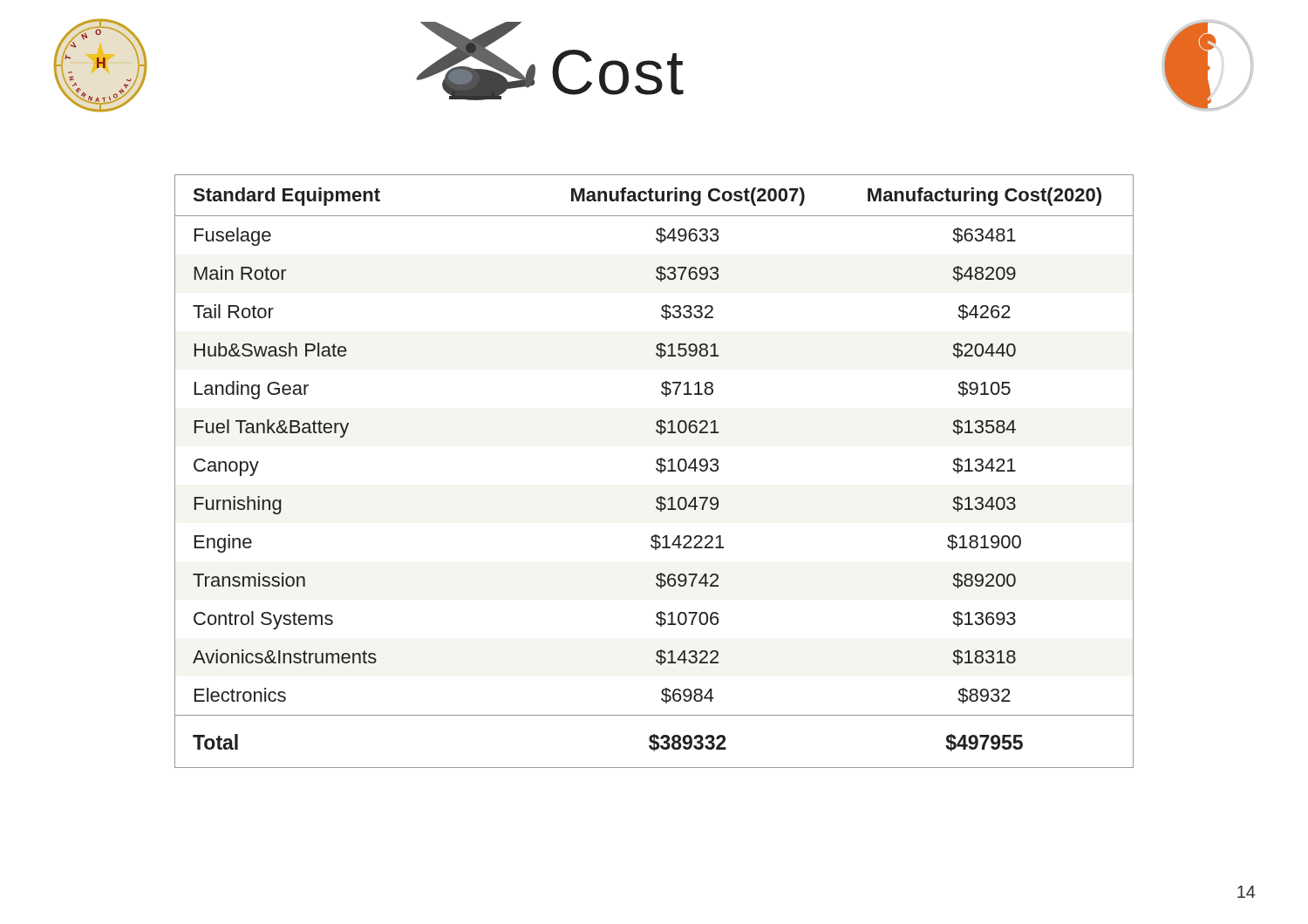Image resolution: width=1308 pixels, height=924 pixels.
Task: Find the table
Action: point(654,471)
